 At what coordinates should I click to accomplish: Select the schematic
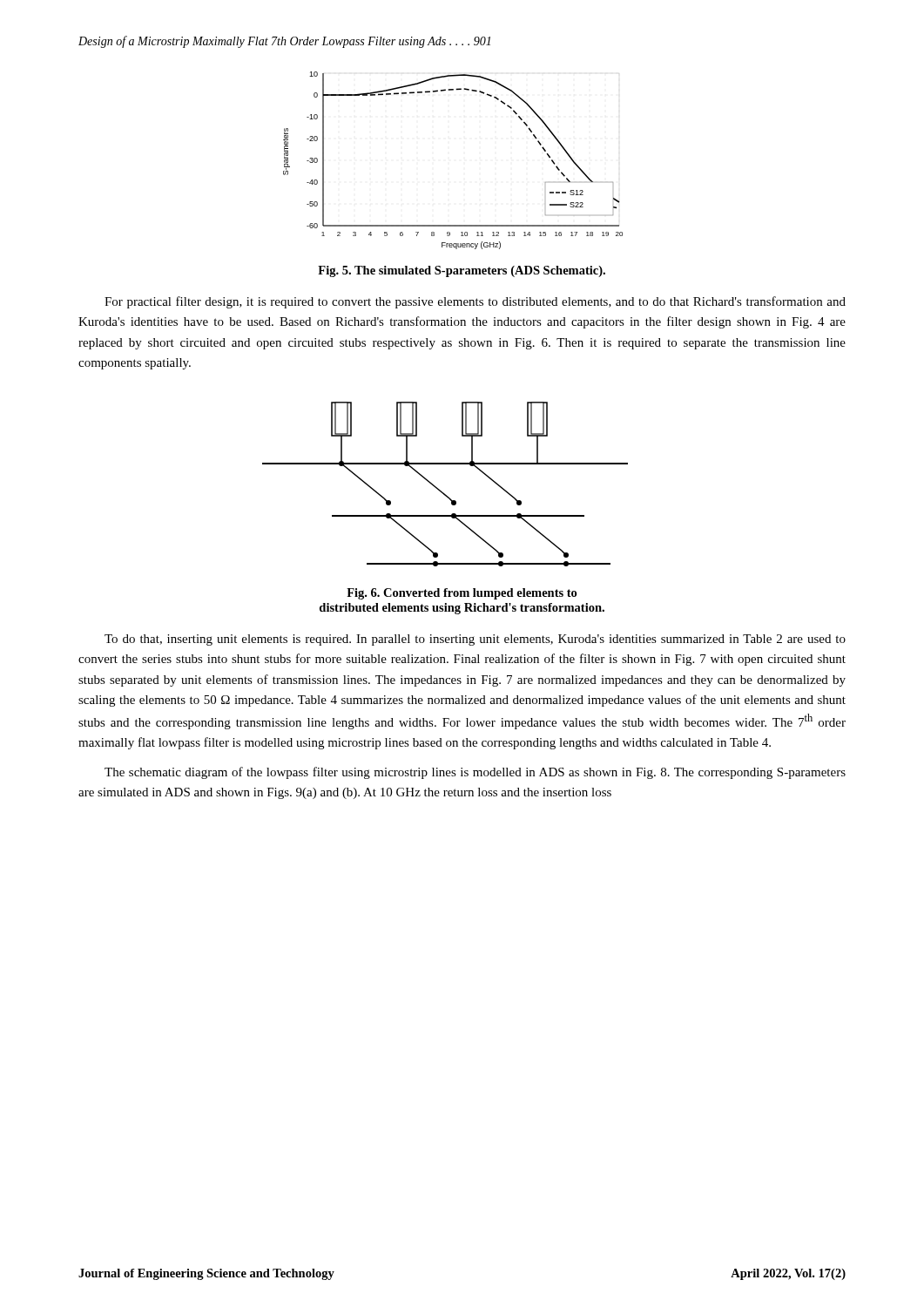click(x=462, y=483)
